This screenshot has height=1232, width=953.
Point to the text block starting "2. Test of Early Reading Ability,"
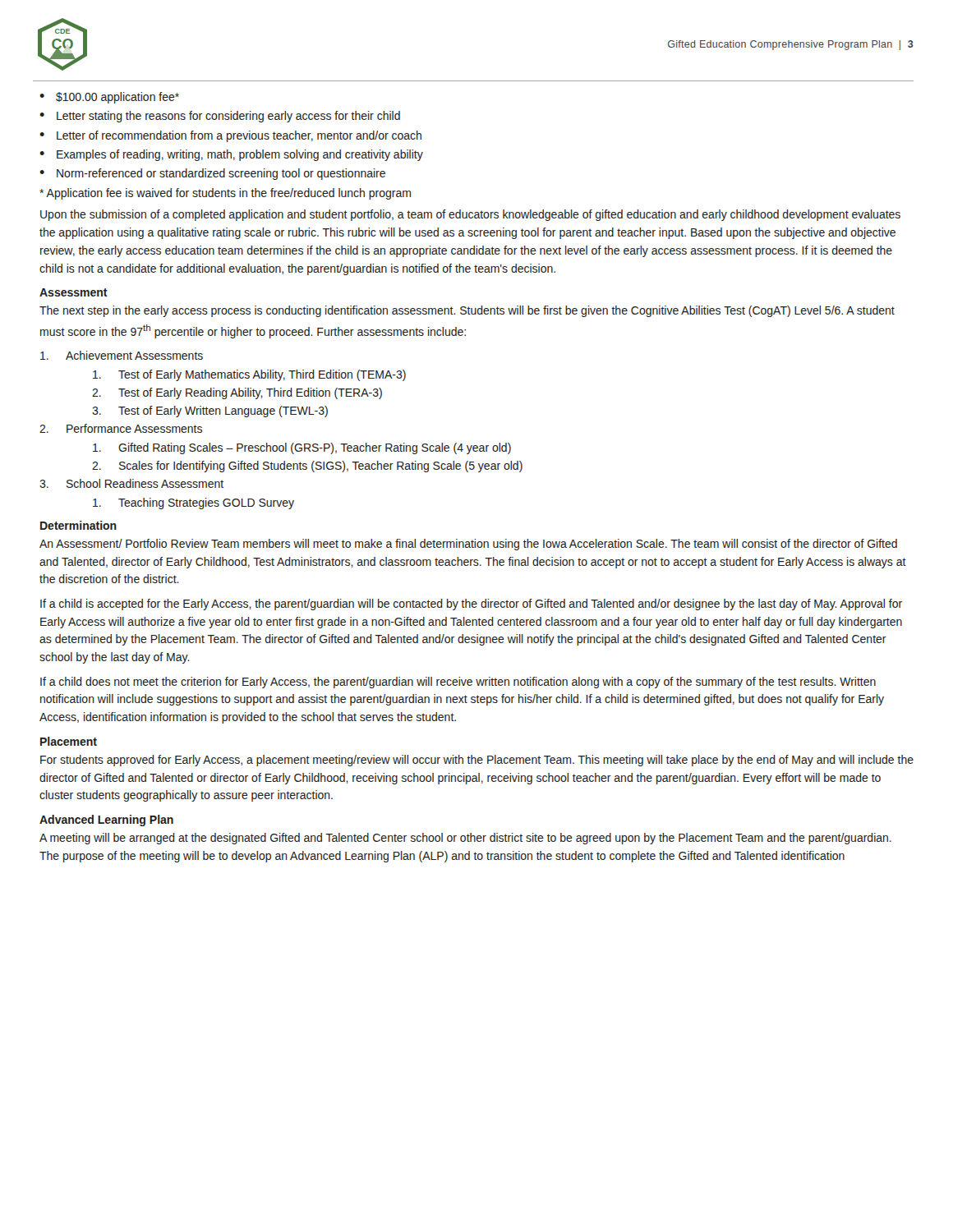coord(237,393)
